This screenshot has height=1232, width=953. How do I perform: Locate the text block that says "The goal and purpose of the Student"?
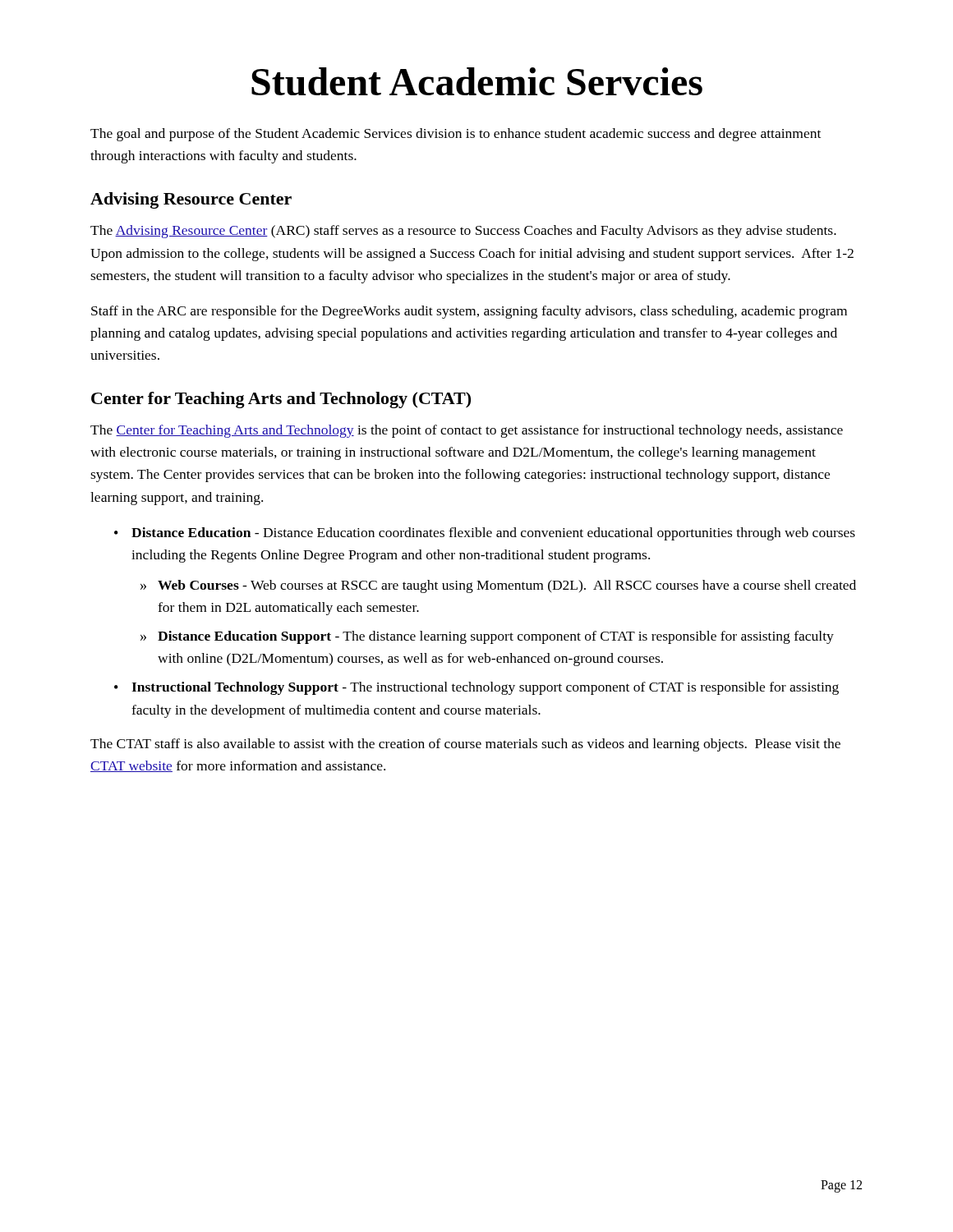click(456, 144)
